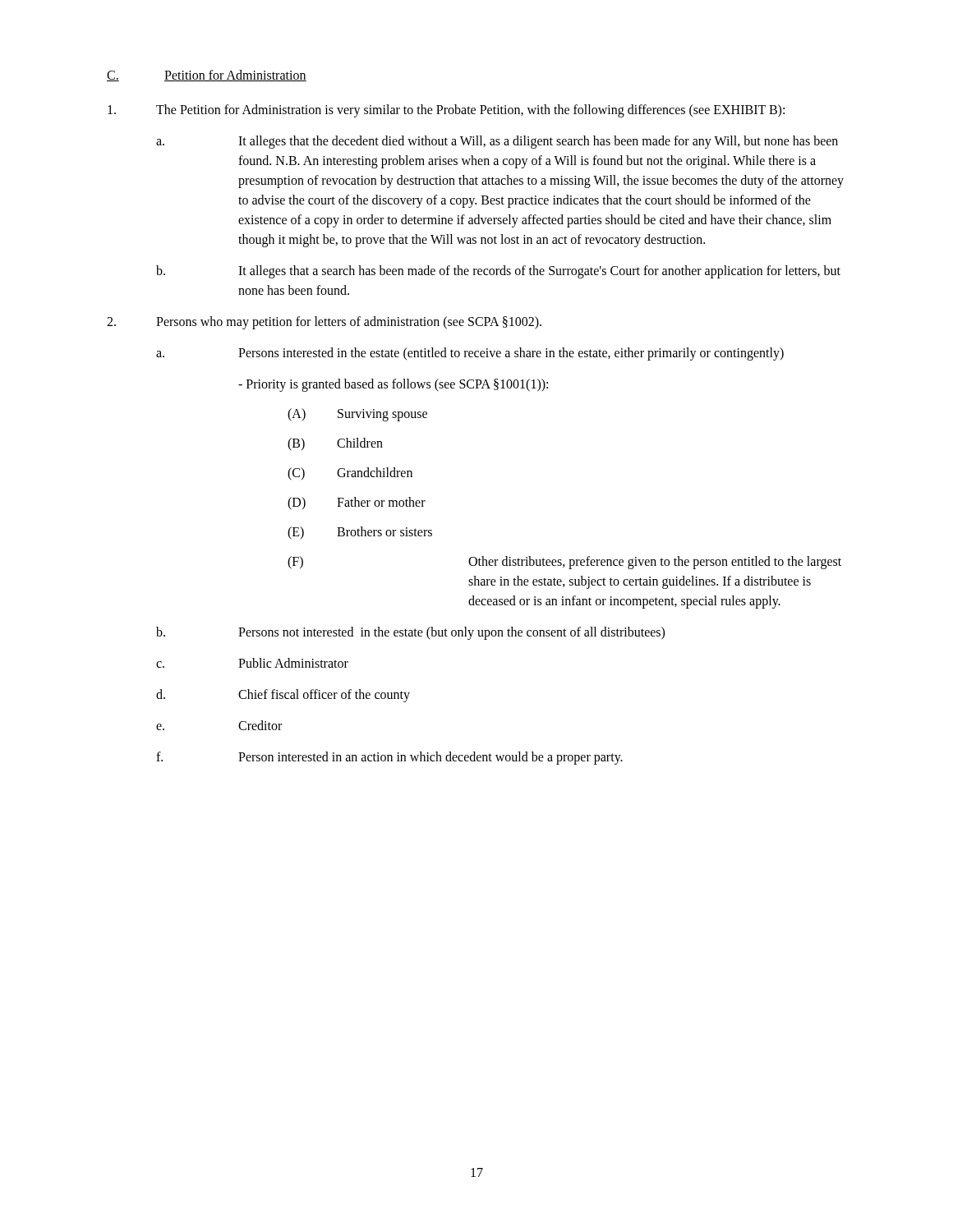Point to the block beginning "(F) Other distributees, preference given"
Image resolution: width=953 pixels, height=1232 pixels.
[x=476, y=582]
